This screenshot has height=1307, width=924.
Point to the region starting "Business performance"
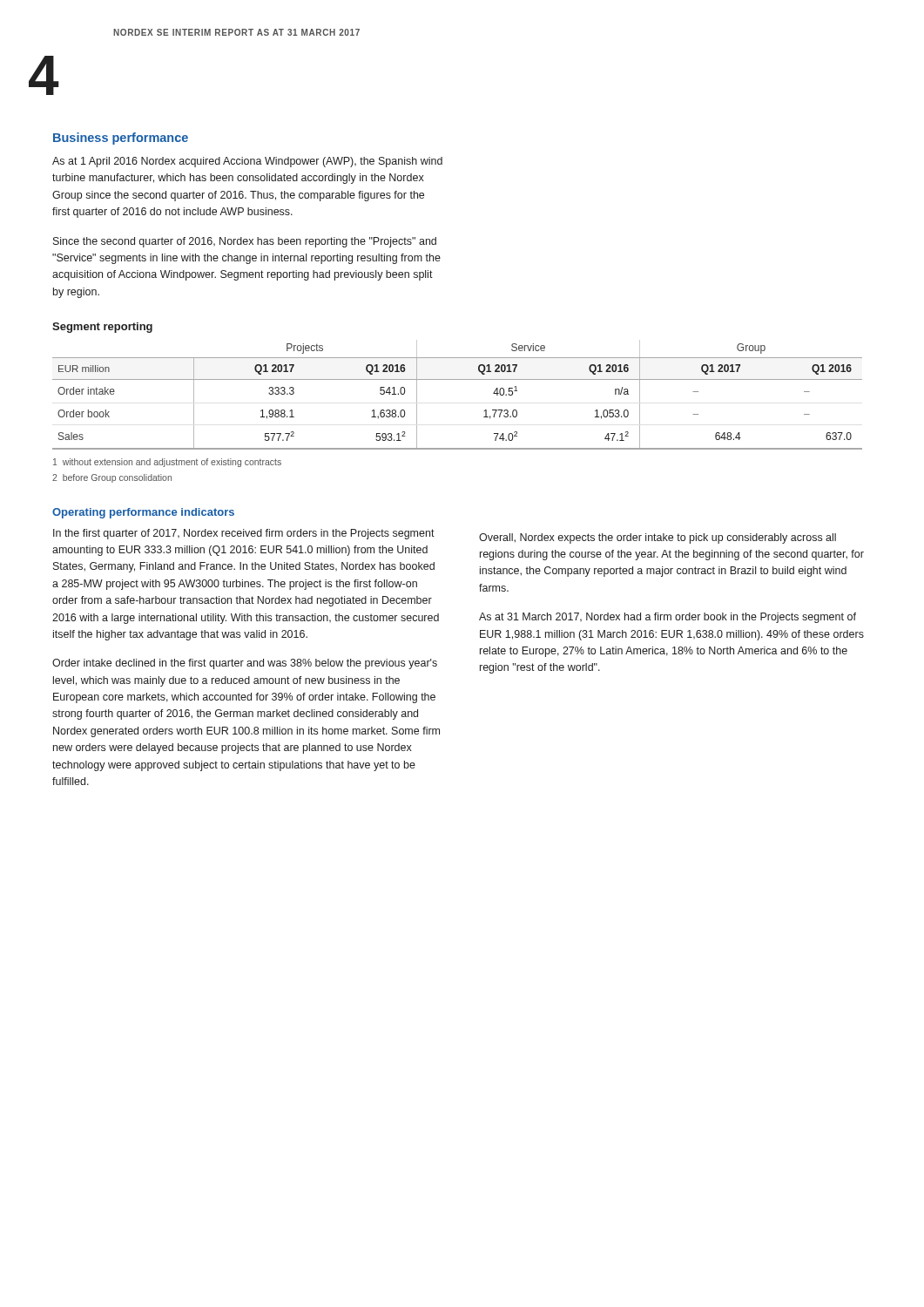pos(120,138)
